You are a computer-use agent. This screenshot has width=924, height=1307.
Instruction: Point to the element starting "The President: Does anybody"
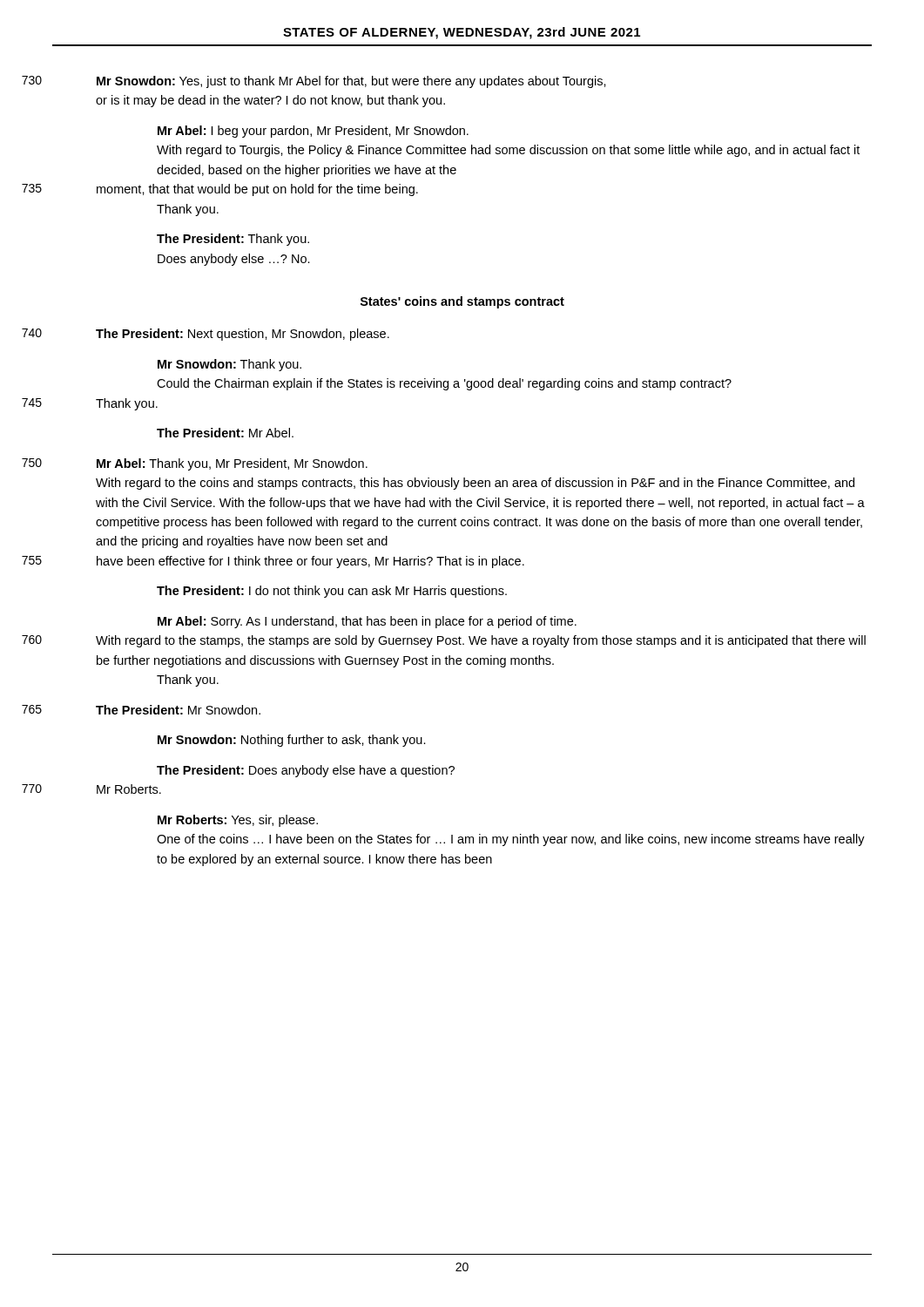coord(306,770)
